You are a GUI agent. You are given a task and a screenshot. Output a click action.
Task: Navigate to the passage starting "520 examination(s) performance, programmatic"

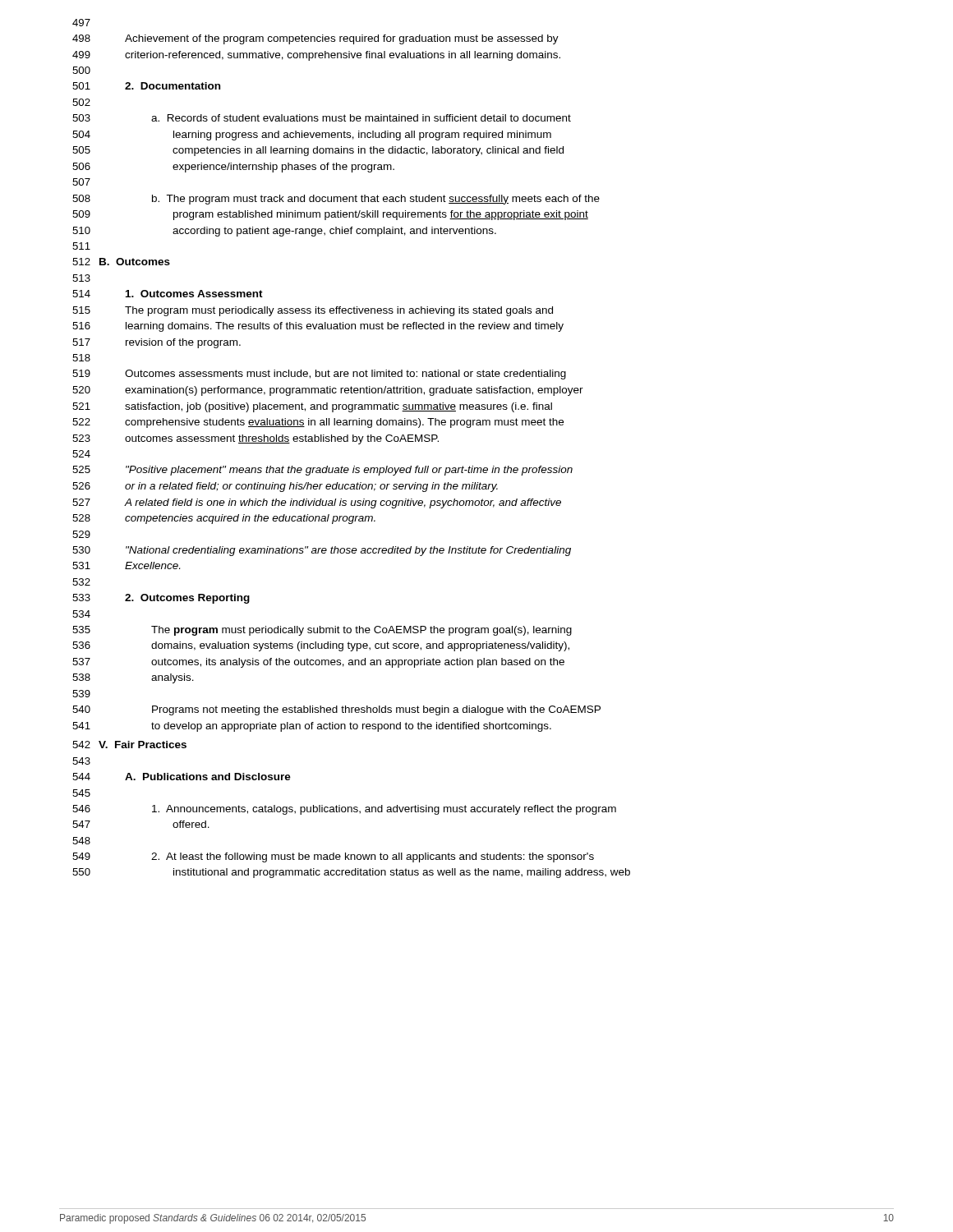tap(476, 390)
